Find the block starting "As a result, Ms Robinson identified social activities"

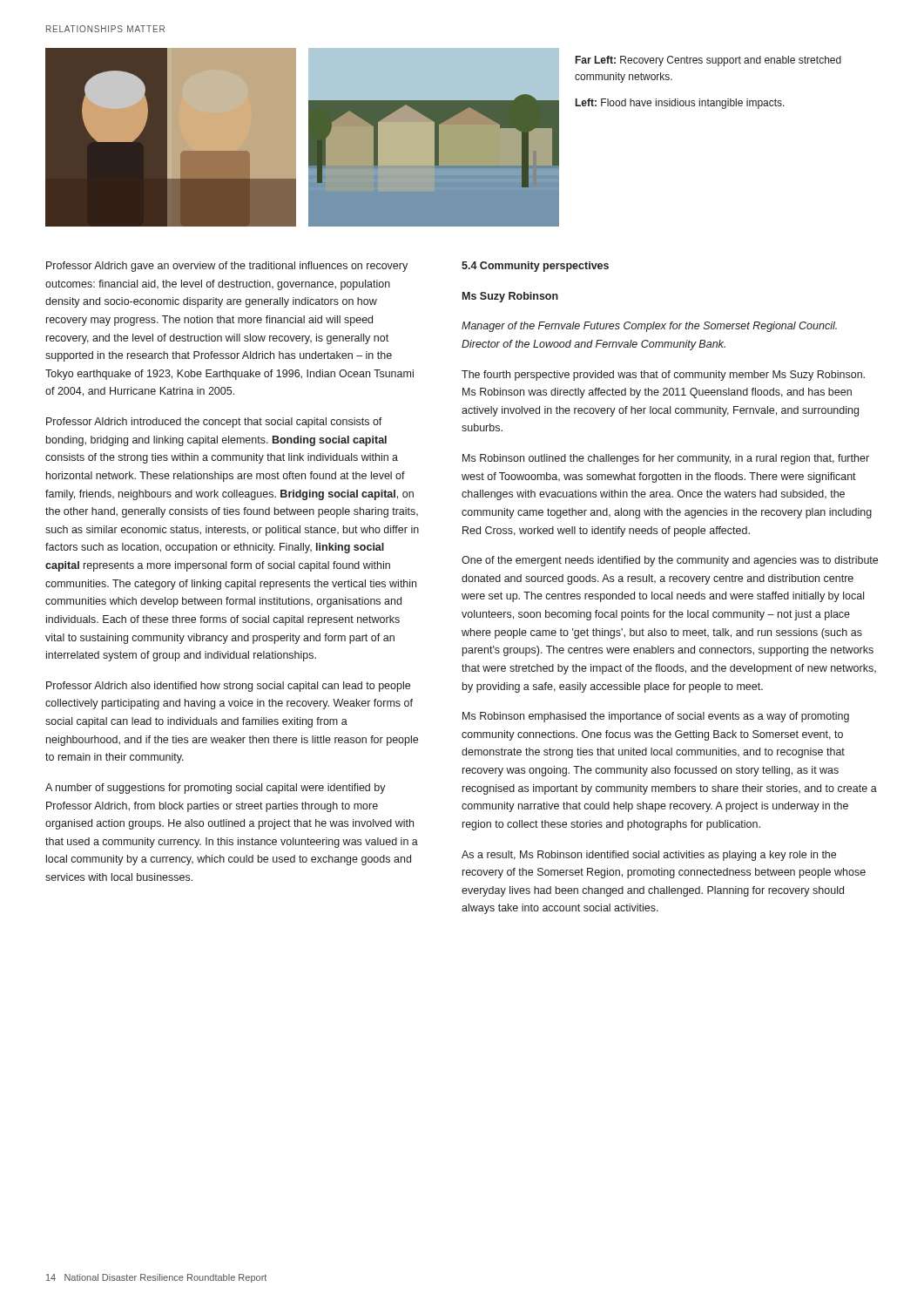(670, 882)
